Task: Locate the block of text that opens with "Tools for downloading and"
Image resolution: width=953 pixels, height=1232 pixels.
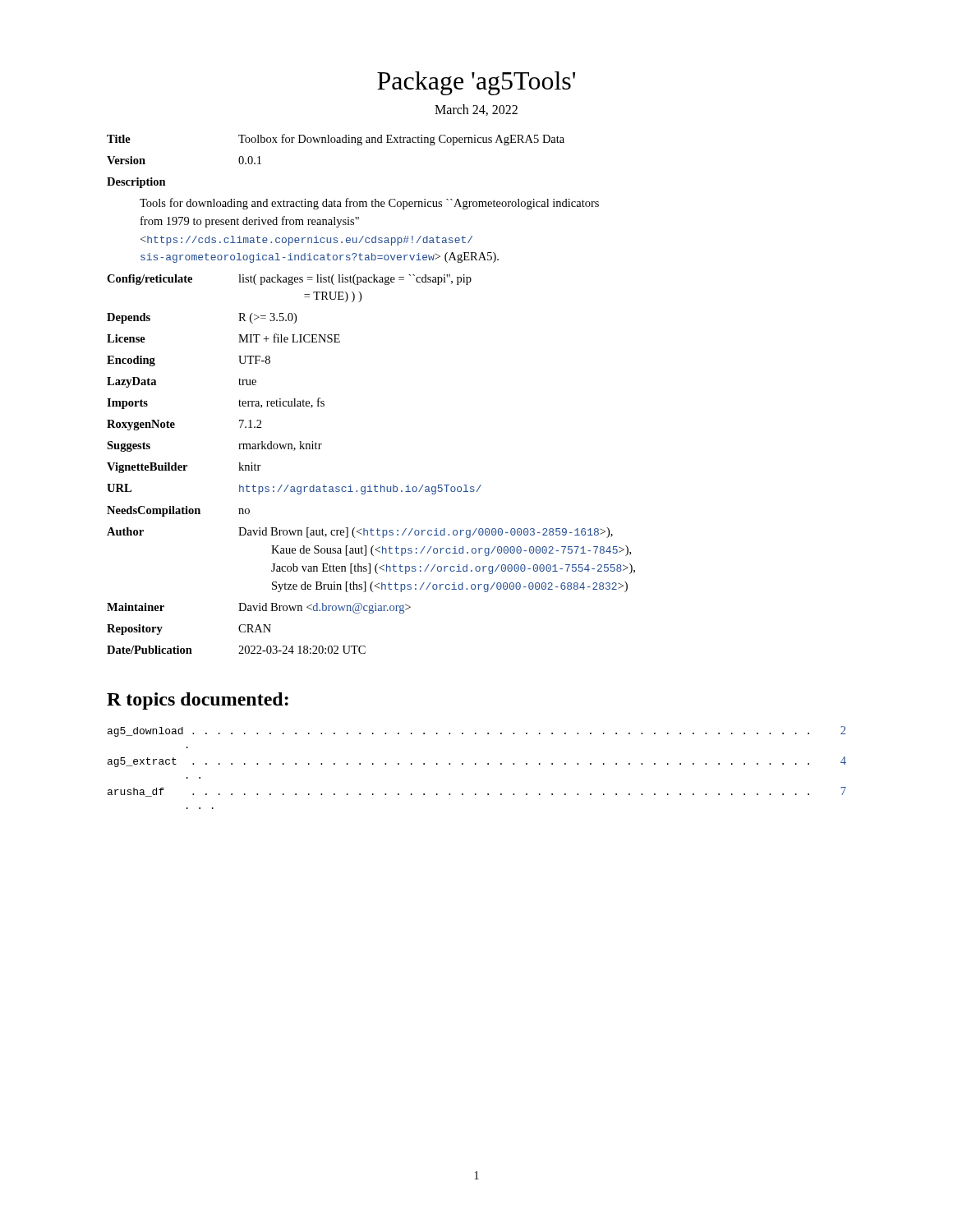Action: pos(370,230)
